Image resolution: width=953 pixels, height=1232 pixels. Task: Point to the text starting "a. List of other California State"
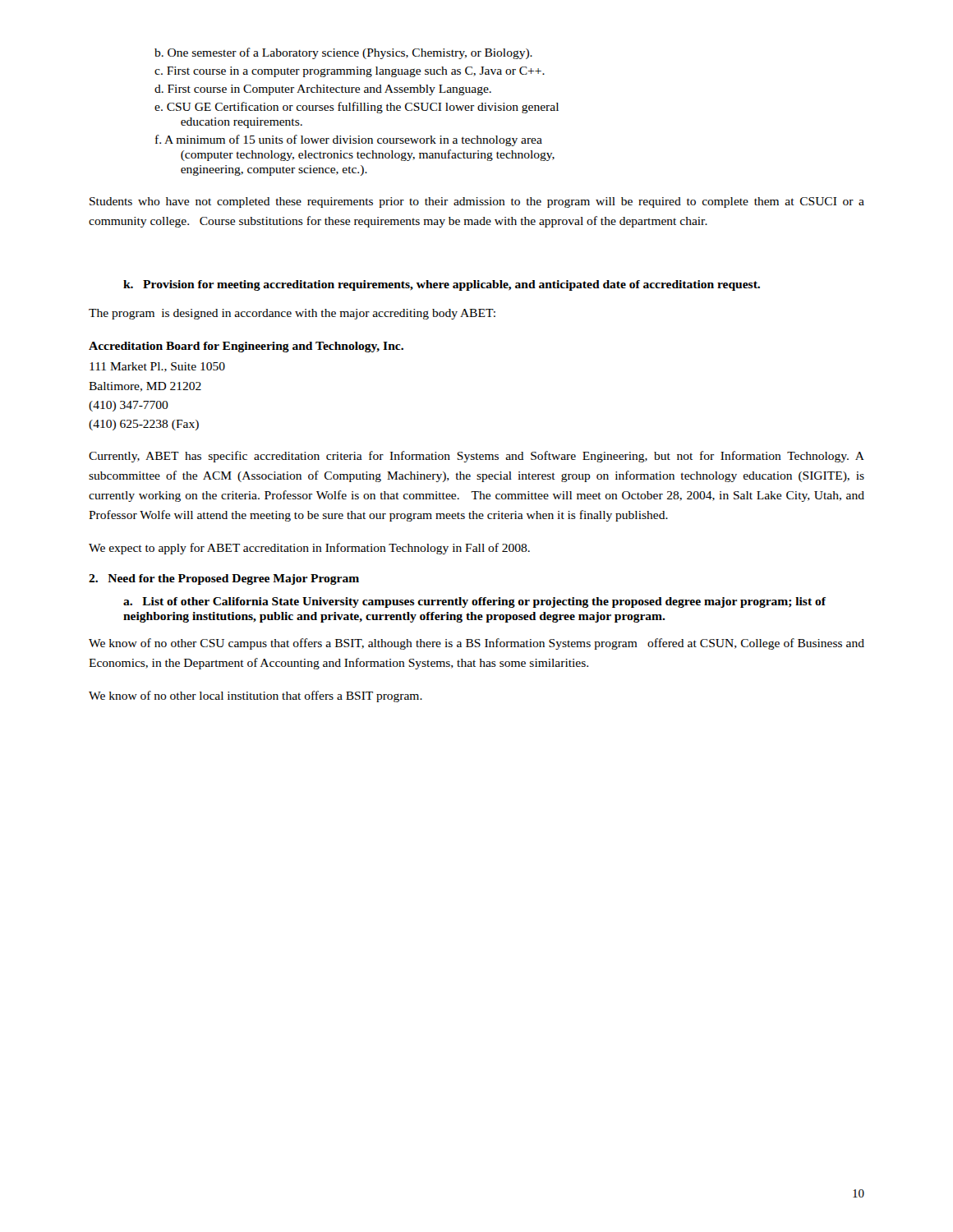474,608
